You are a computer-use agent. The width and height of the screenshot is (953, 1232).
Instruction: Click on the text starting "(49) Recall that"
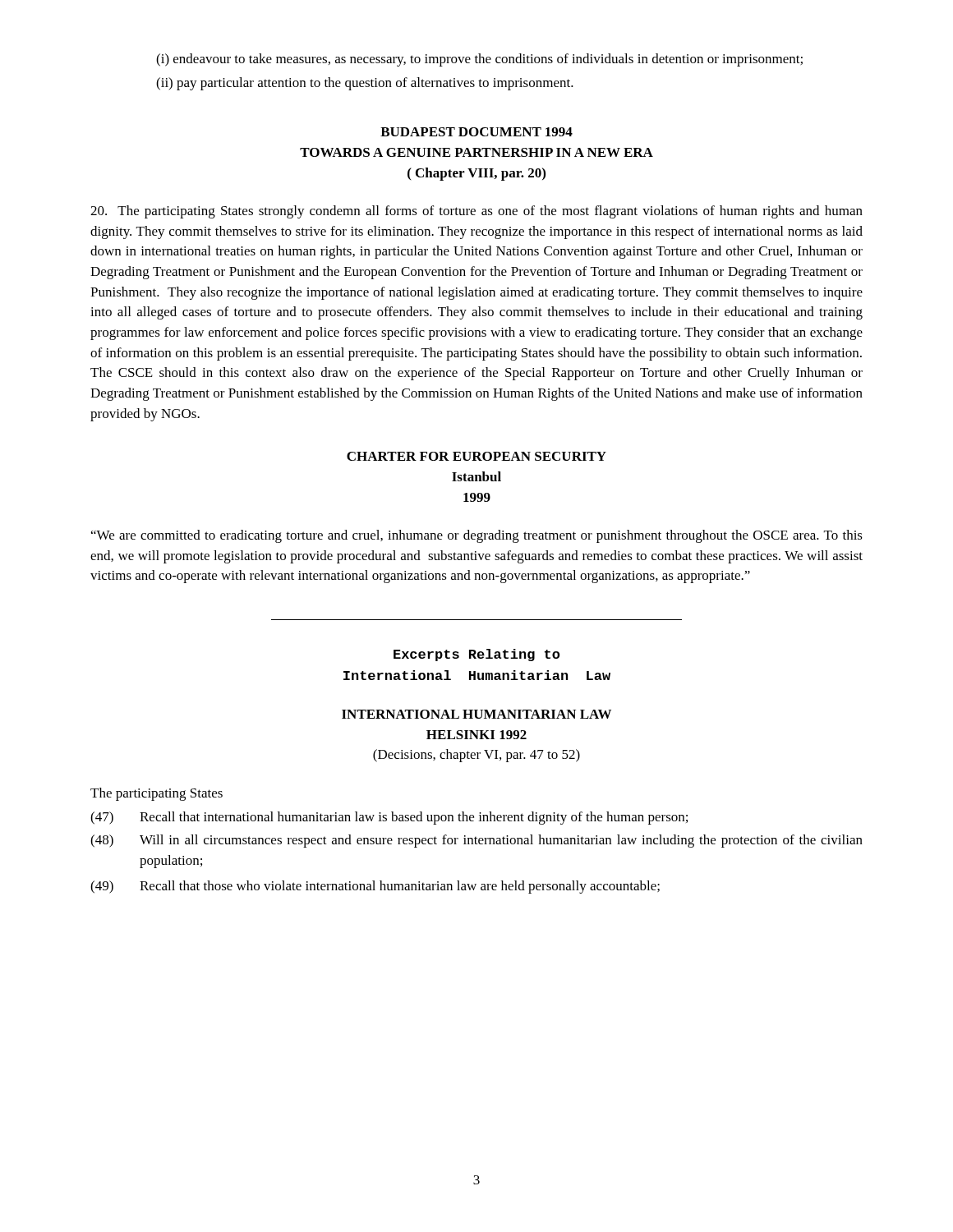(x=476, y=886)
